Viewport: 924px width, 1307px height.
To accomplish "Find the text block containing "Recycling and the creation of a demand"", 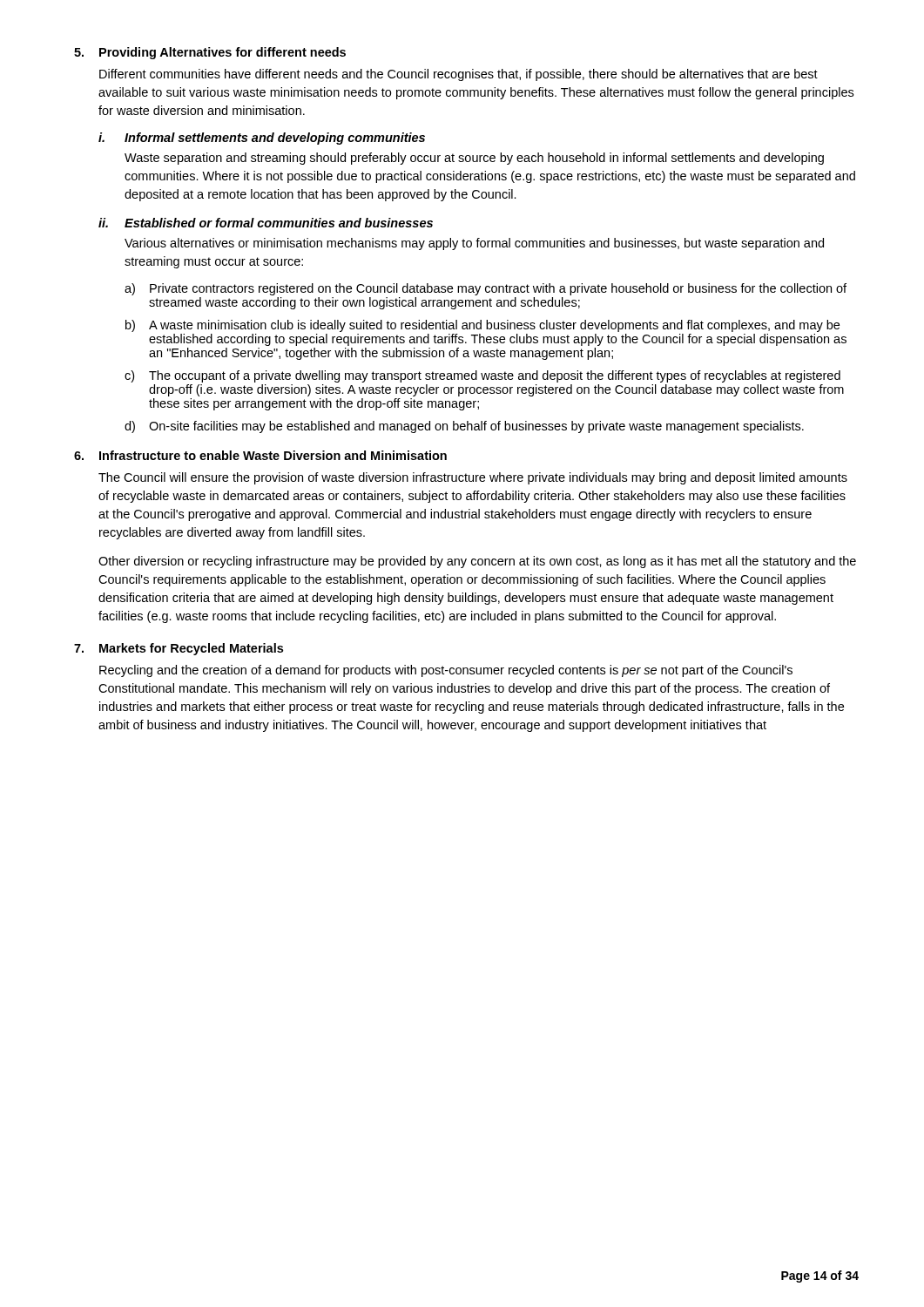I will click(x=479, y=698).
